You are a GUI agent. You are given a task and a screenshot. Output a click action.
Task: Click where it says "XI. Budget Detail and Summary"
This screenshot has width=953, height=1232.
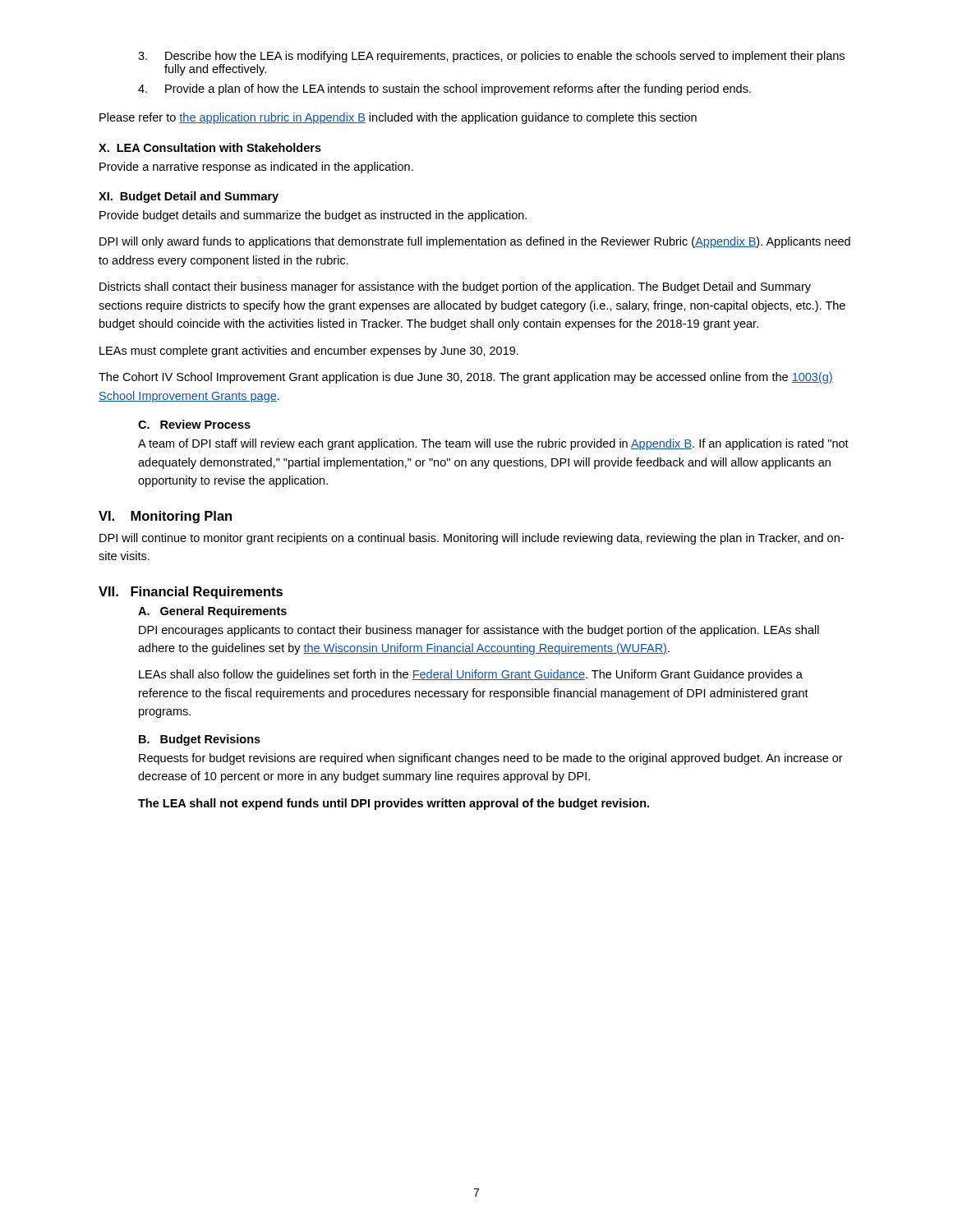click(x=189, y=196)
